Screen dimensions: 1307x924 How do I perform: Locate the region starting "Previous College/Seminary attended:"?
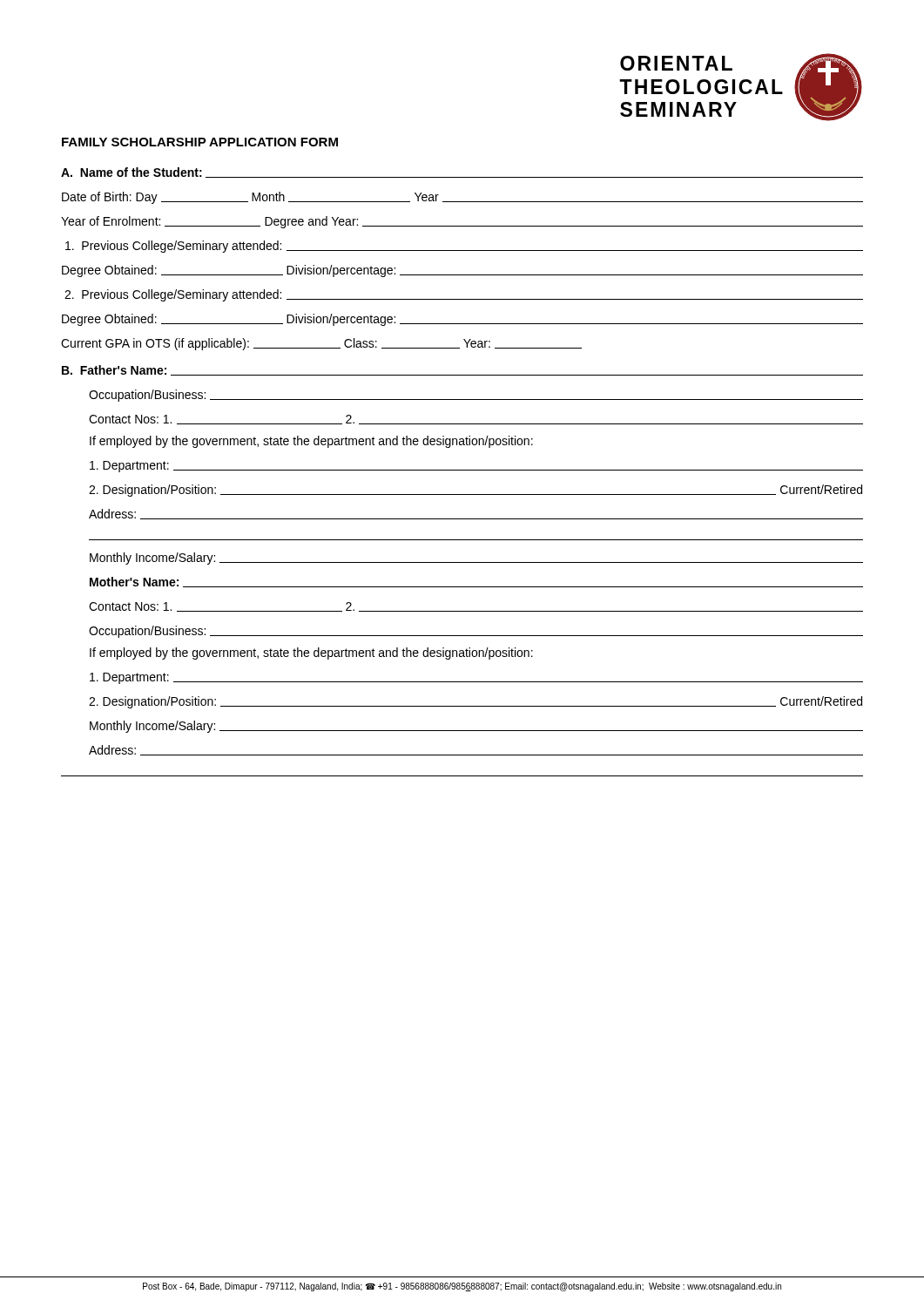[x=462, y=244]
